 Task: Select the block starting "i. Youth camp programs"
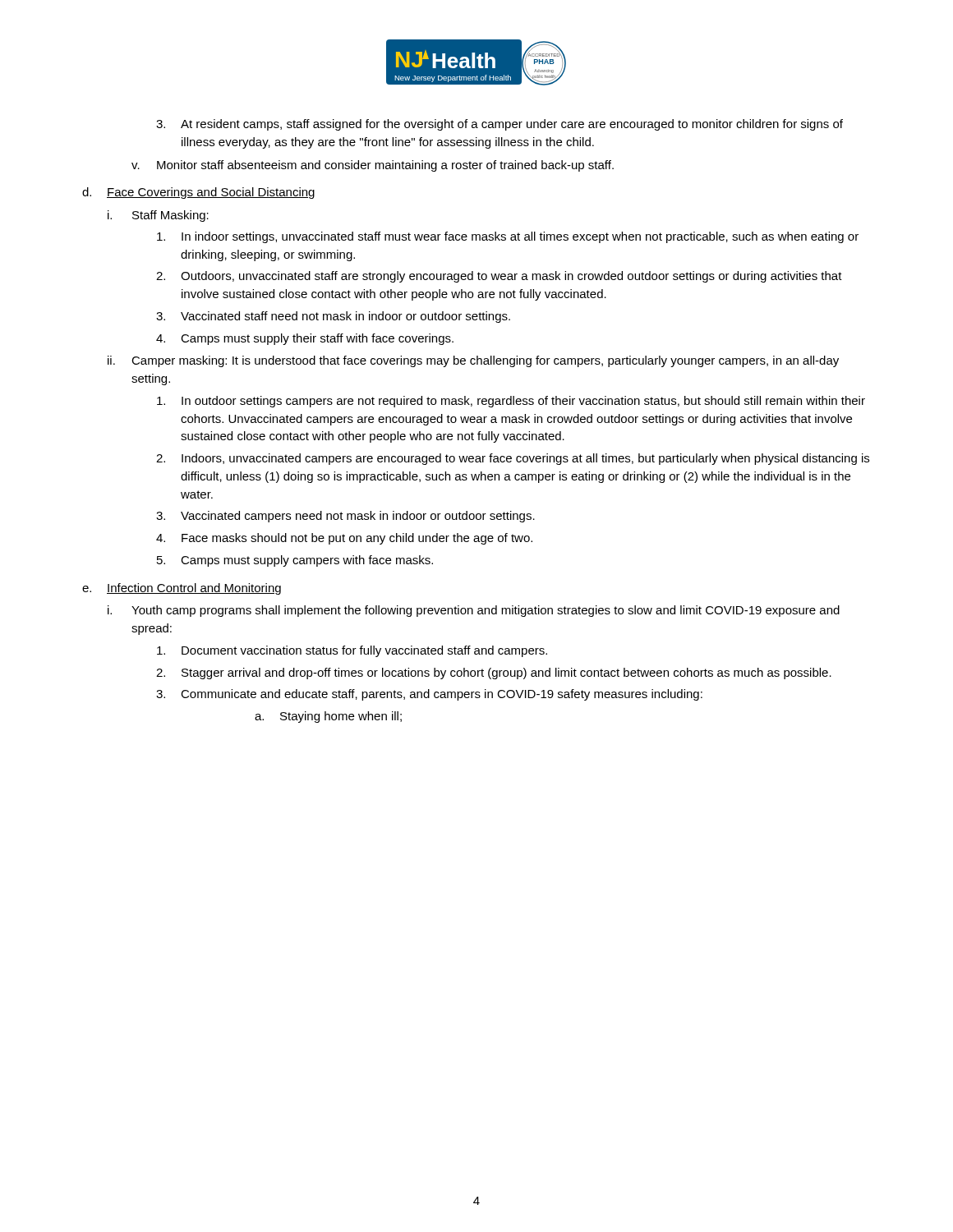(x=489, y=619)
